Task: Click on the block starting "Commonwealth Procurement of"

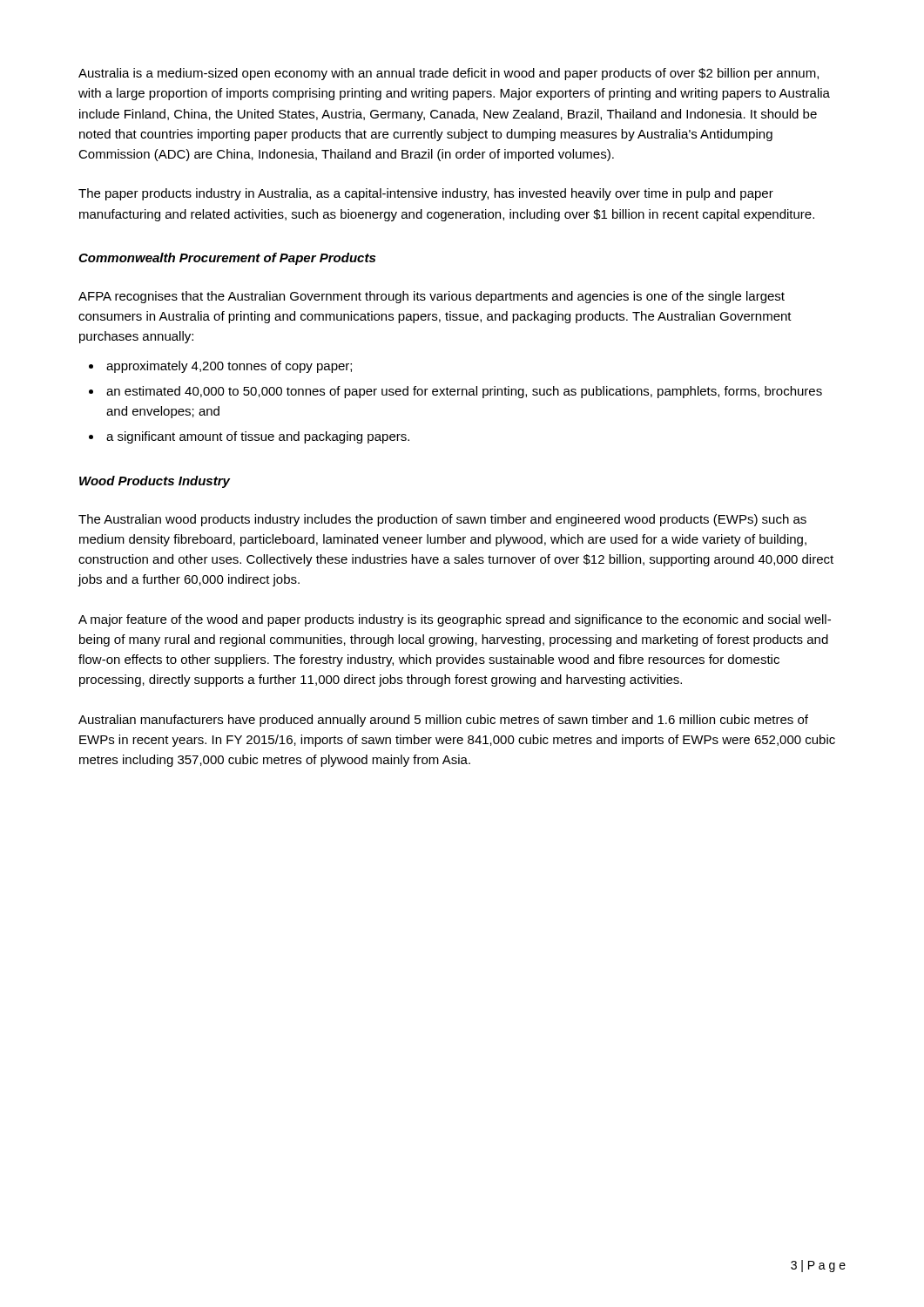Action: 227,257
